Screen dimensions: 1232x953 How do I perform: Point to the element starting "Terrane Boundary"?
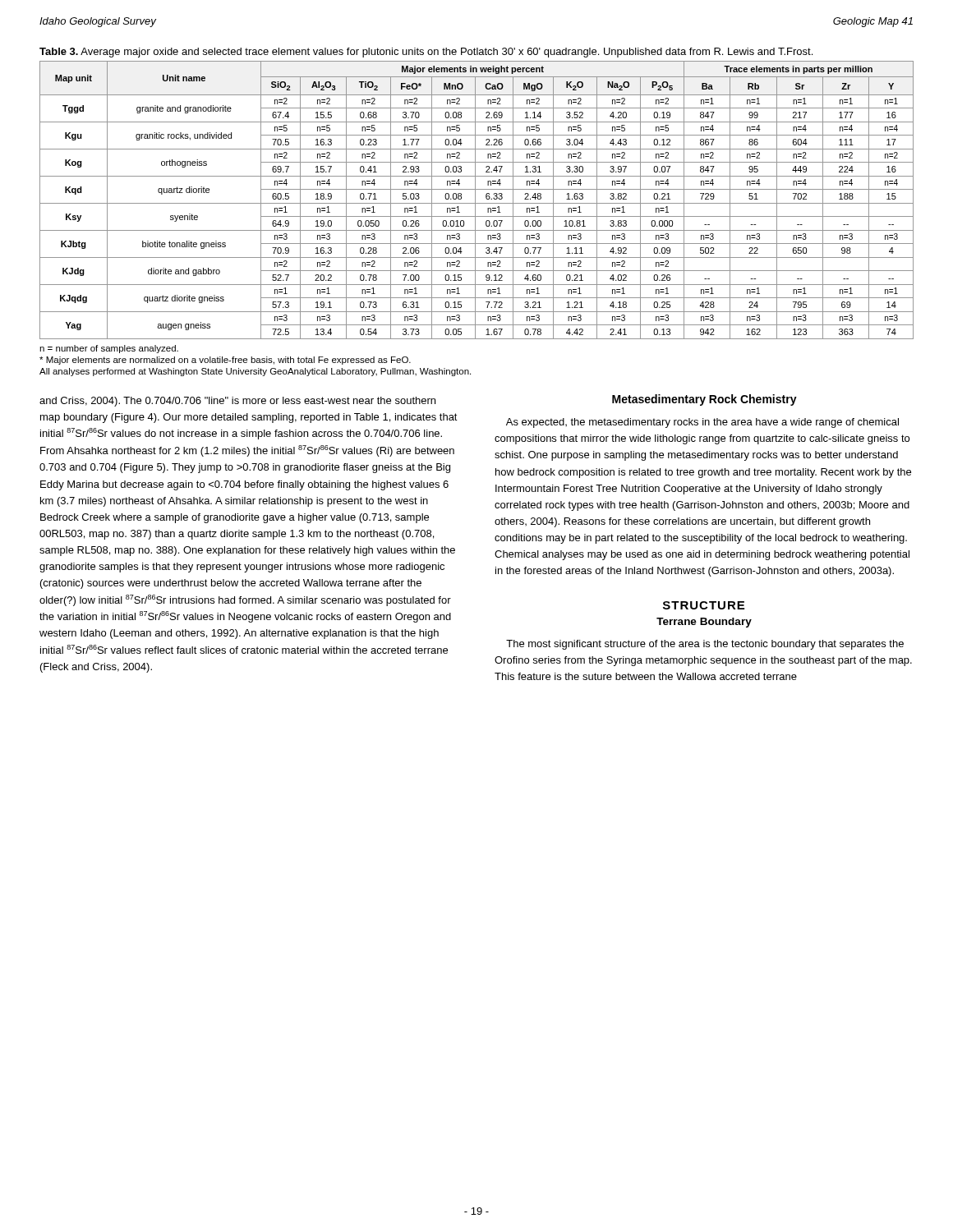(704, 621)
